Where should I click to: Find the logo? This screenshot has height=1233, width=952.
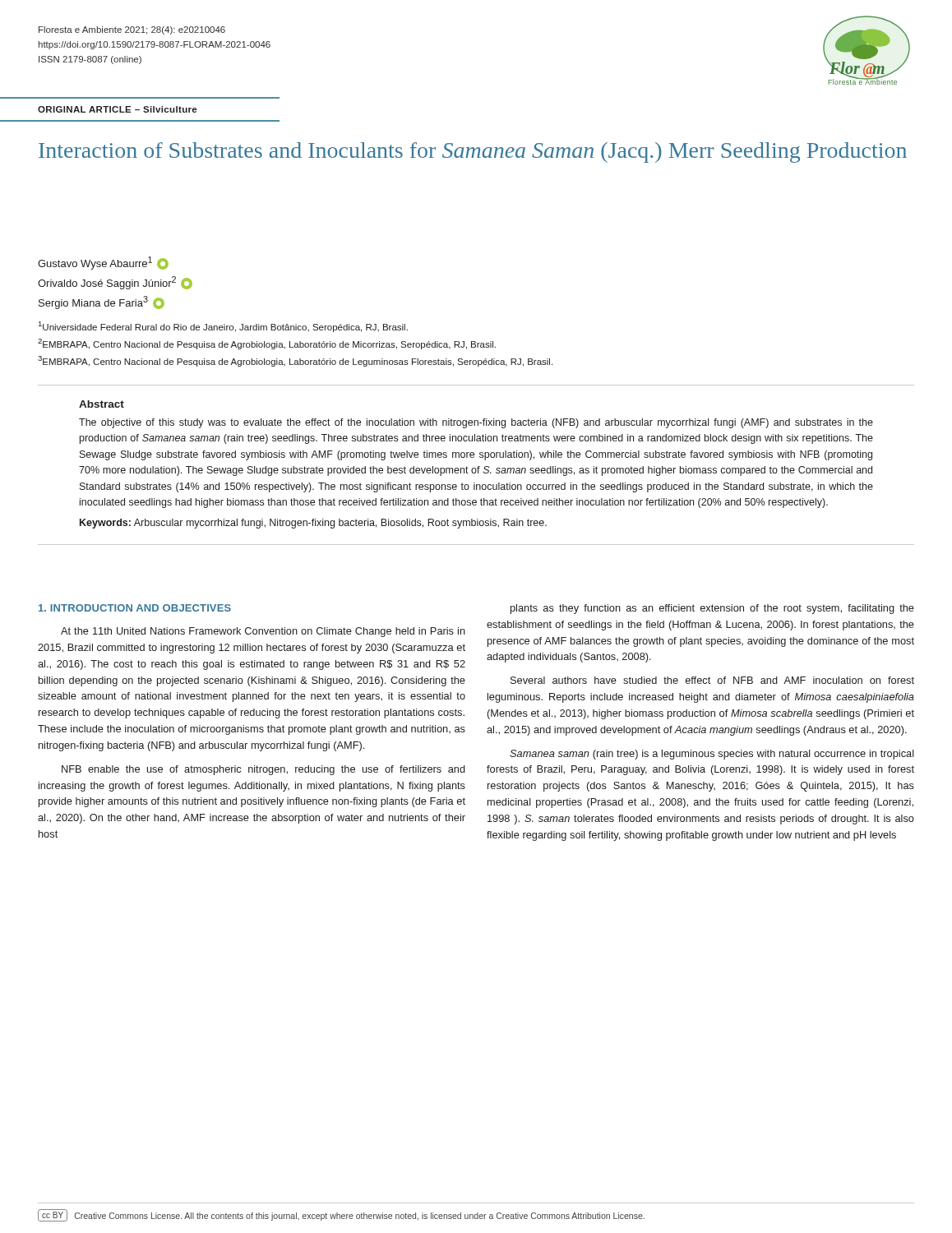(x=867, y=53)
